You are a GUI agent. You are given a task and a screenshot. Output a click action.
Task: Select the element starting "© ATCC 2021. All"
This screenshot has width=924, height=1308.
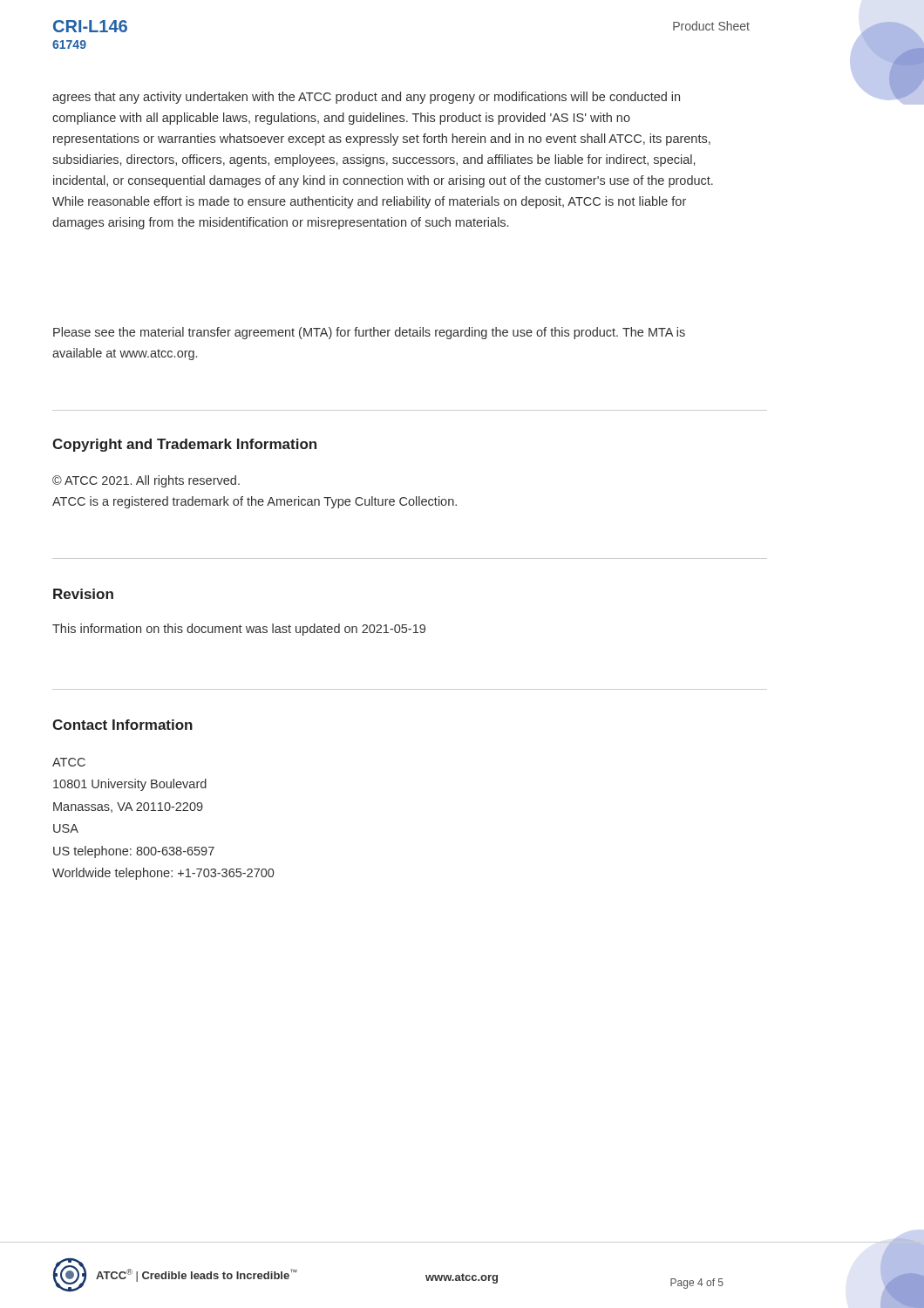255,491
